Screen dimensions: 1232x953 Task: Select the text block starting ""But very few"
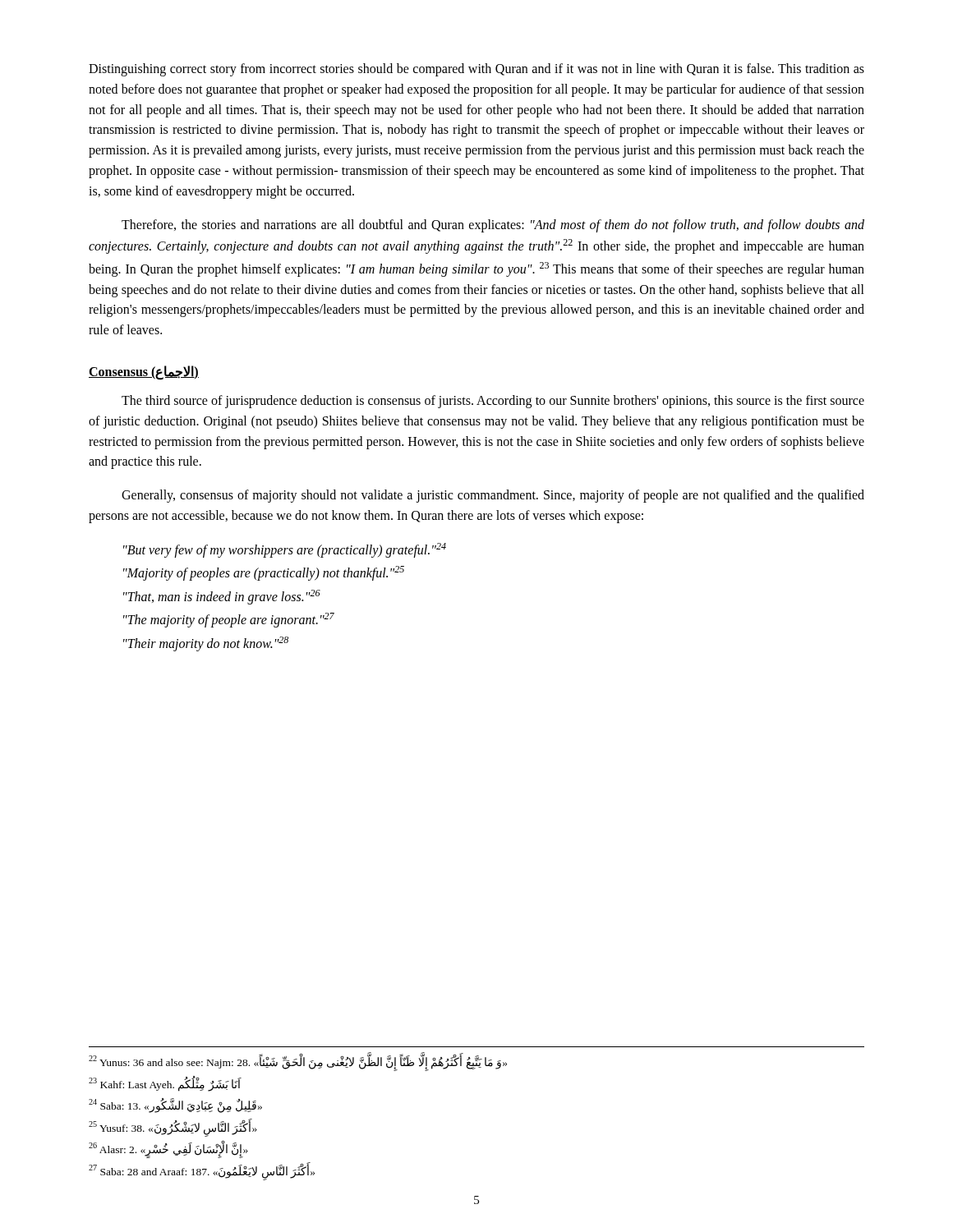point(284,549)
